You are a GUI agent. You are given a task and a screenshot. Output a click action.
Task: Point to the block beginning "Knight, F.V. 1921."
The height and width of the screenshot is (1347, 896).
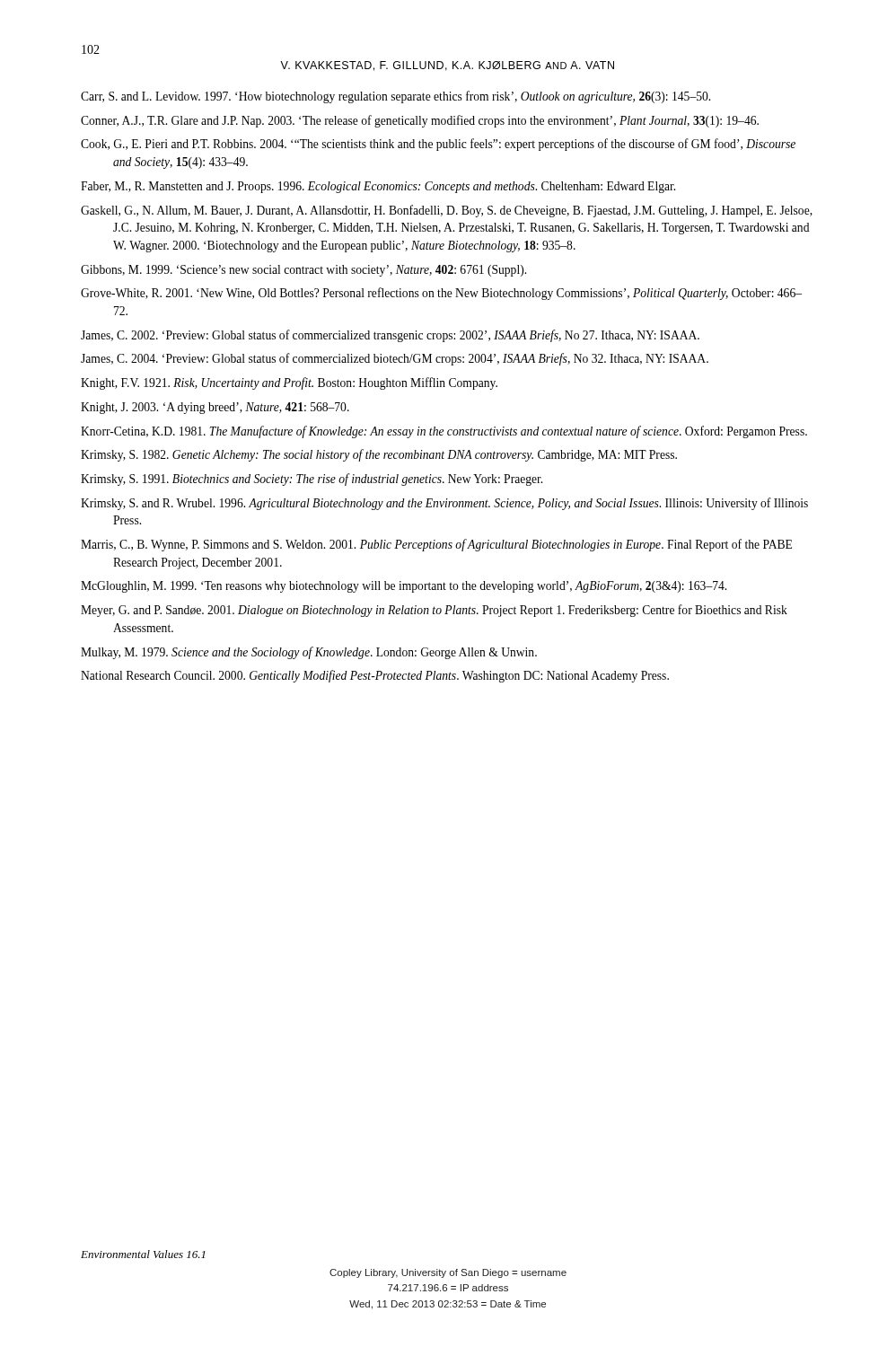pyautogui.click(x=289, y=383)
